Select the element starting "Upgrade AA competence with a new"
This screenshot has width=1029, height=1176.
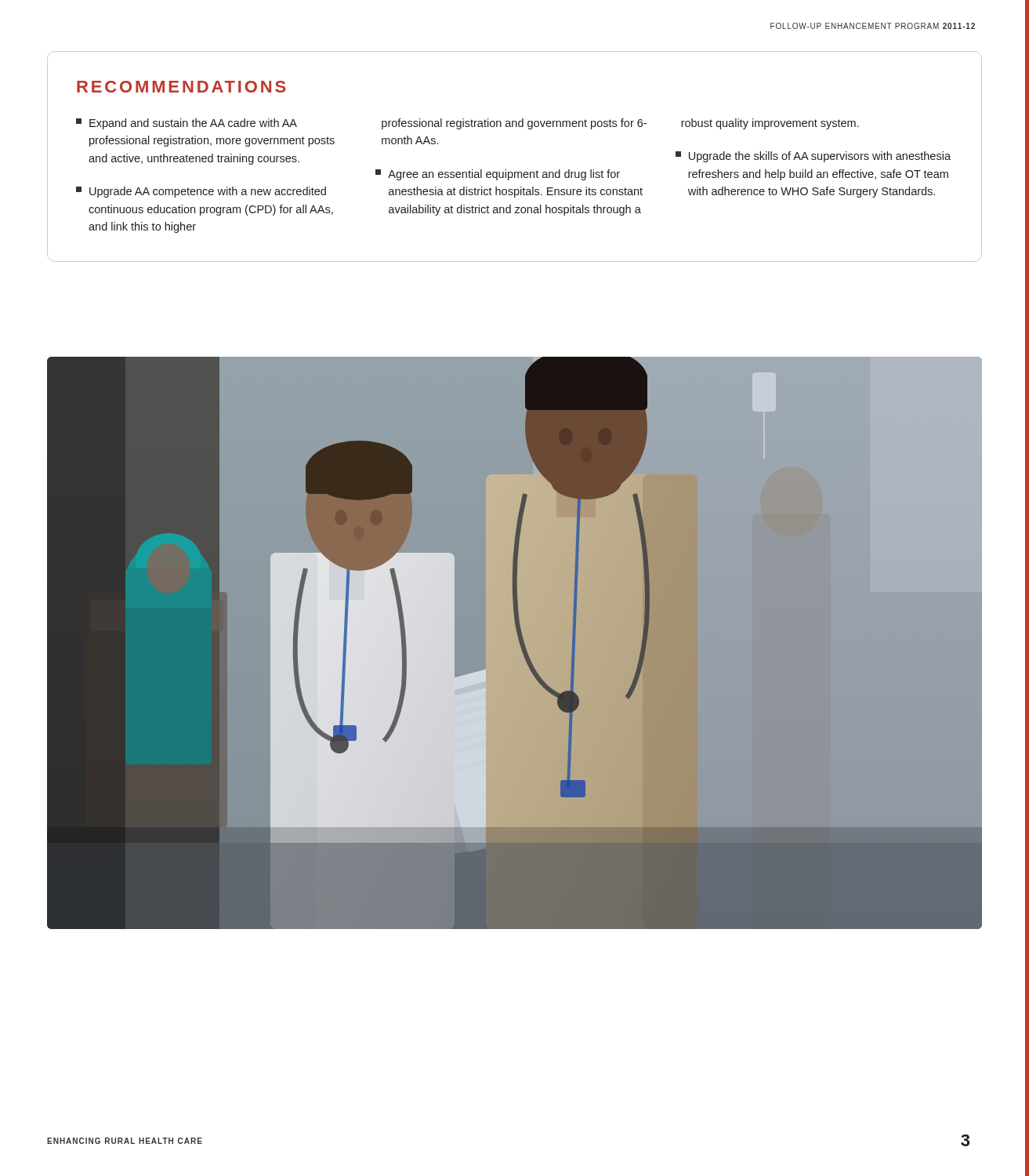point(215,209)
